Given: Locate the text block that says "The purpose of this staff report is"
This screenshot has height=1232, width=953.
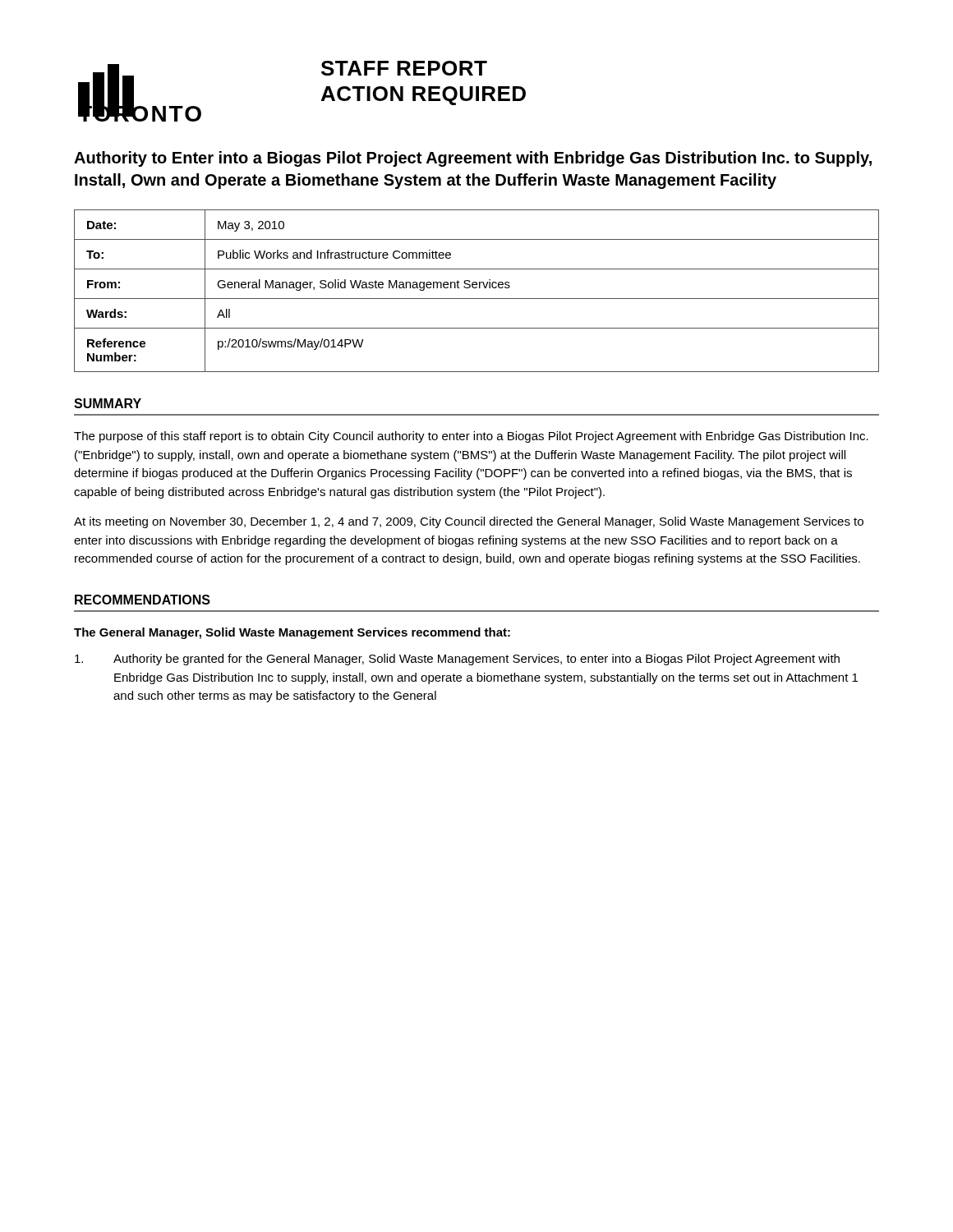Looking at the screenshot, I should [471, 463].
